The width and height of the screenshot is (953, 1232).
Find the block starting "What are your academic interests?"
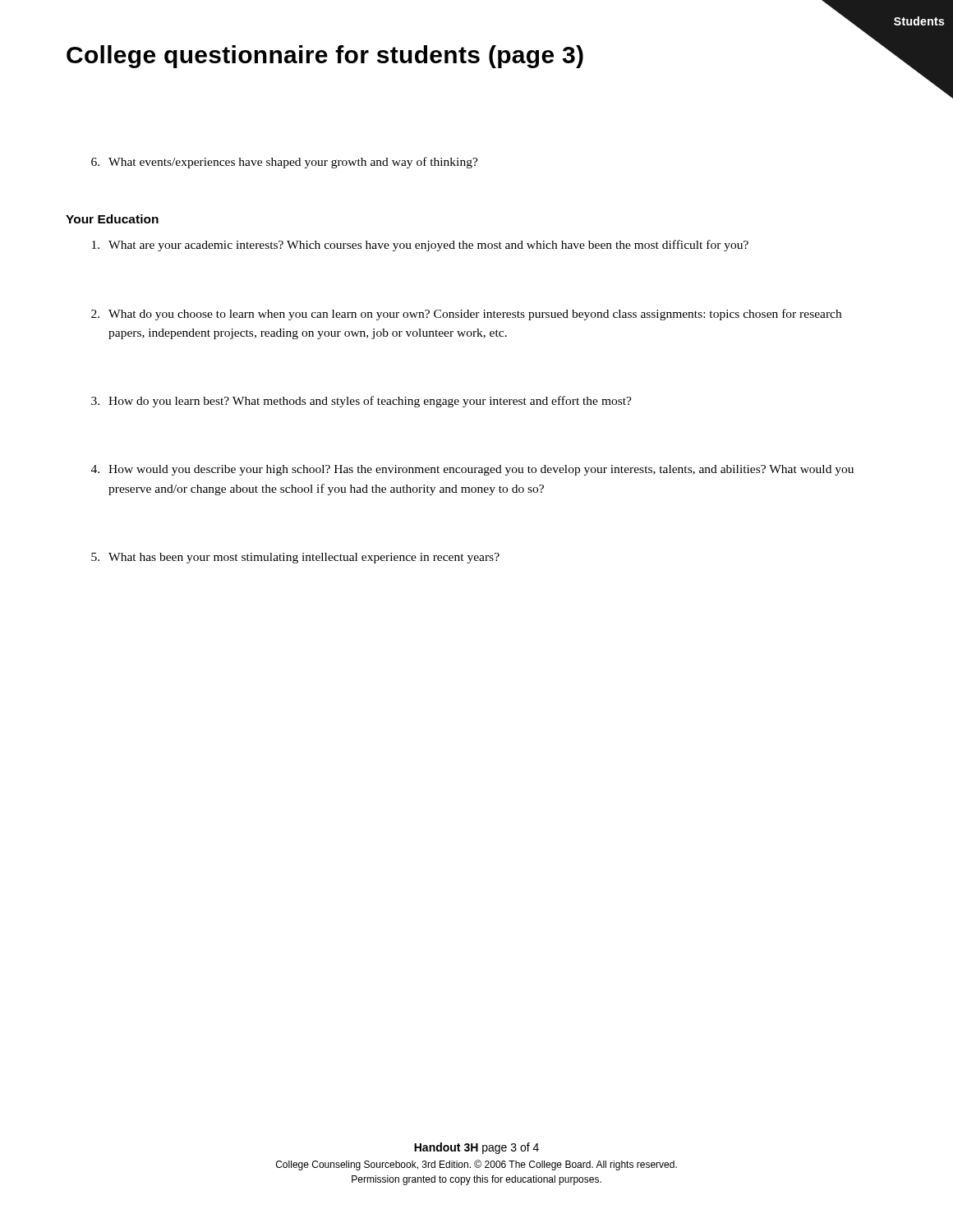tap(468, 245)
